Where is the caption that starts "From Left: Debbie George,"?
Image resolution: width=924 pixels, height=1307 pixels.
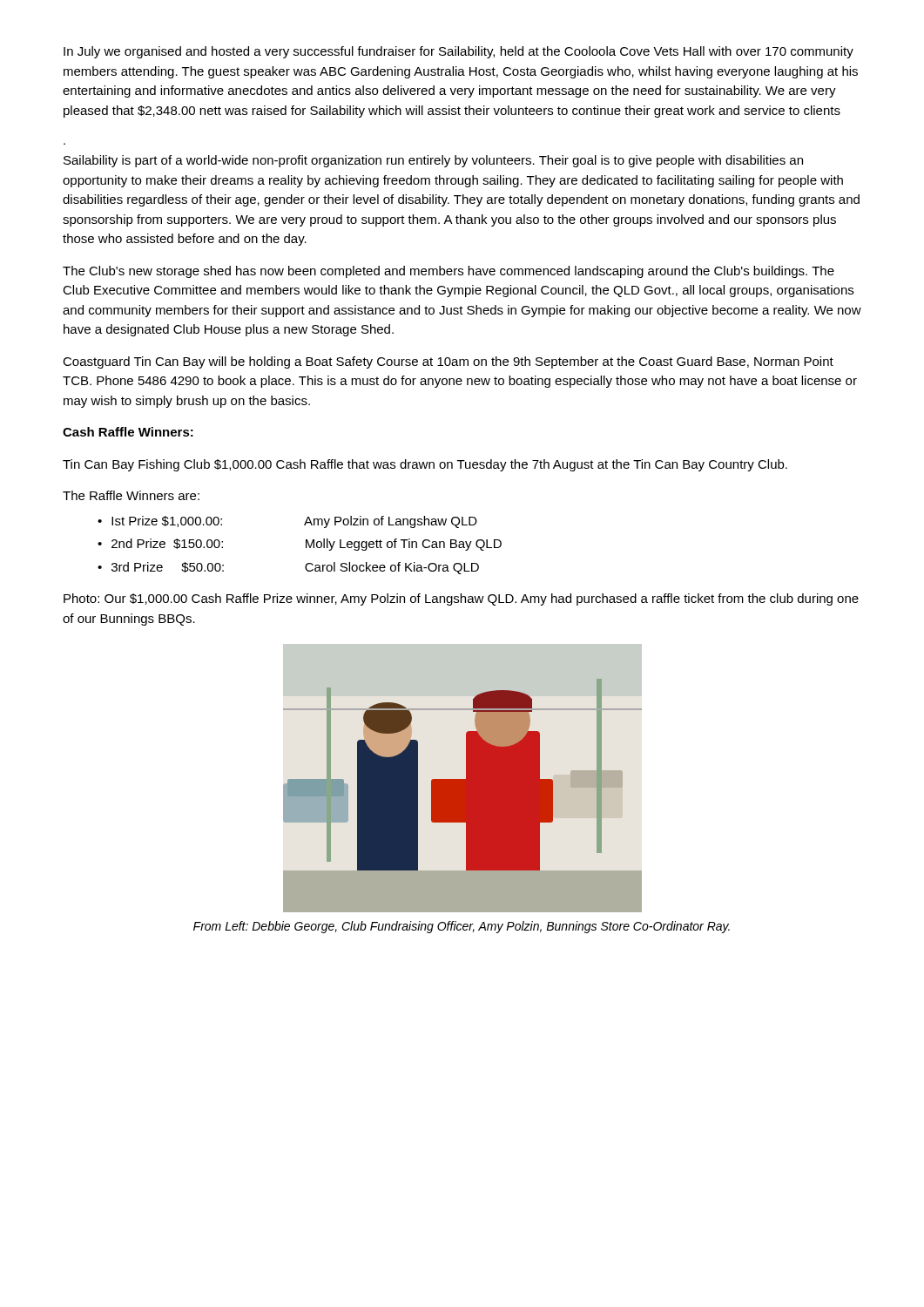[x=462, y=926]
